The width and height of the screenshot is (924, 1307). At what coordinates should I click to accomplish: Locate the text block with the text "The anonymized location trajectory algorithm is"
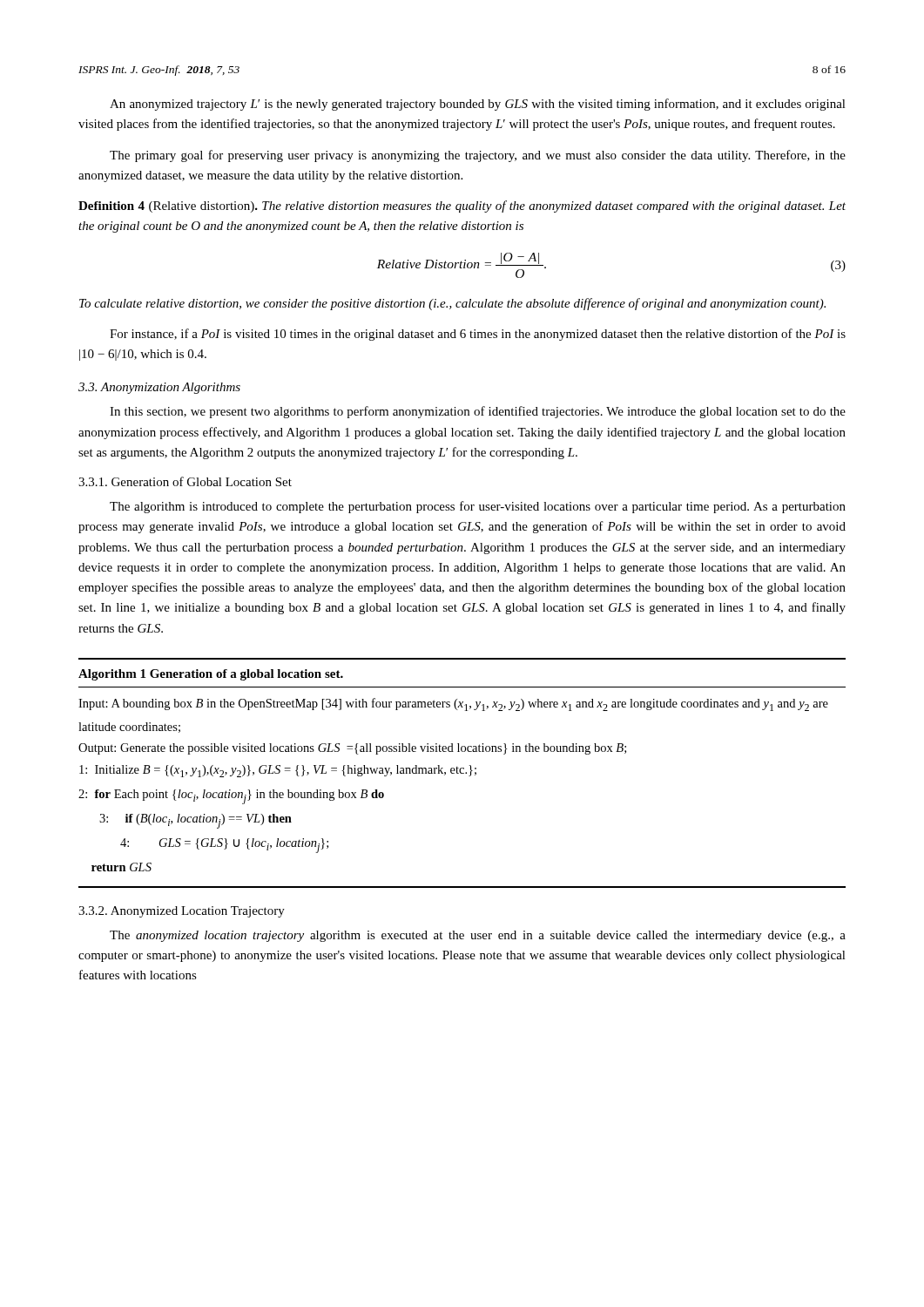tap(462, 955)
